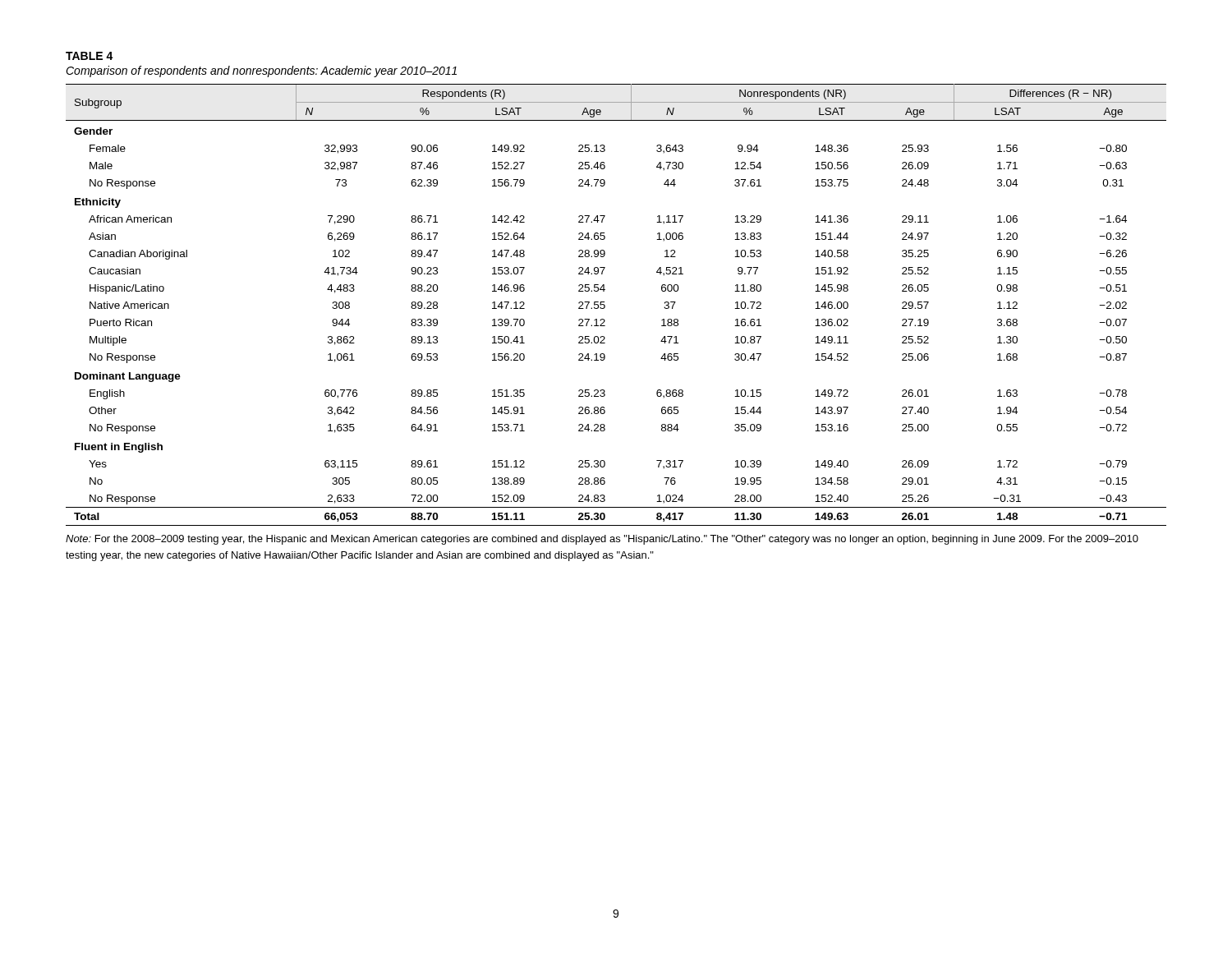Locate the passage starting "Comparison of respondents and"
Image resolution: width=1232 pixels, height=953 pixels.
pos(262,71)
